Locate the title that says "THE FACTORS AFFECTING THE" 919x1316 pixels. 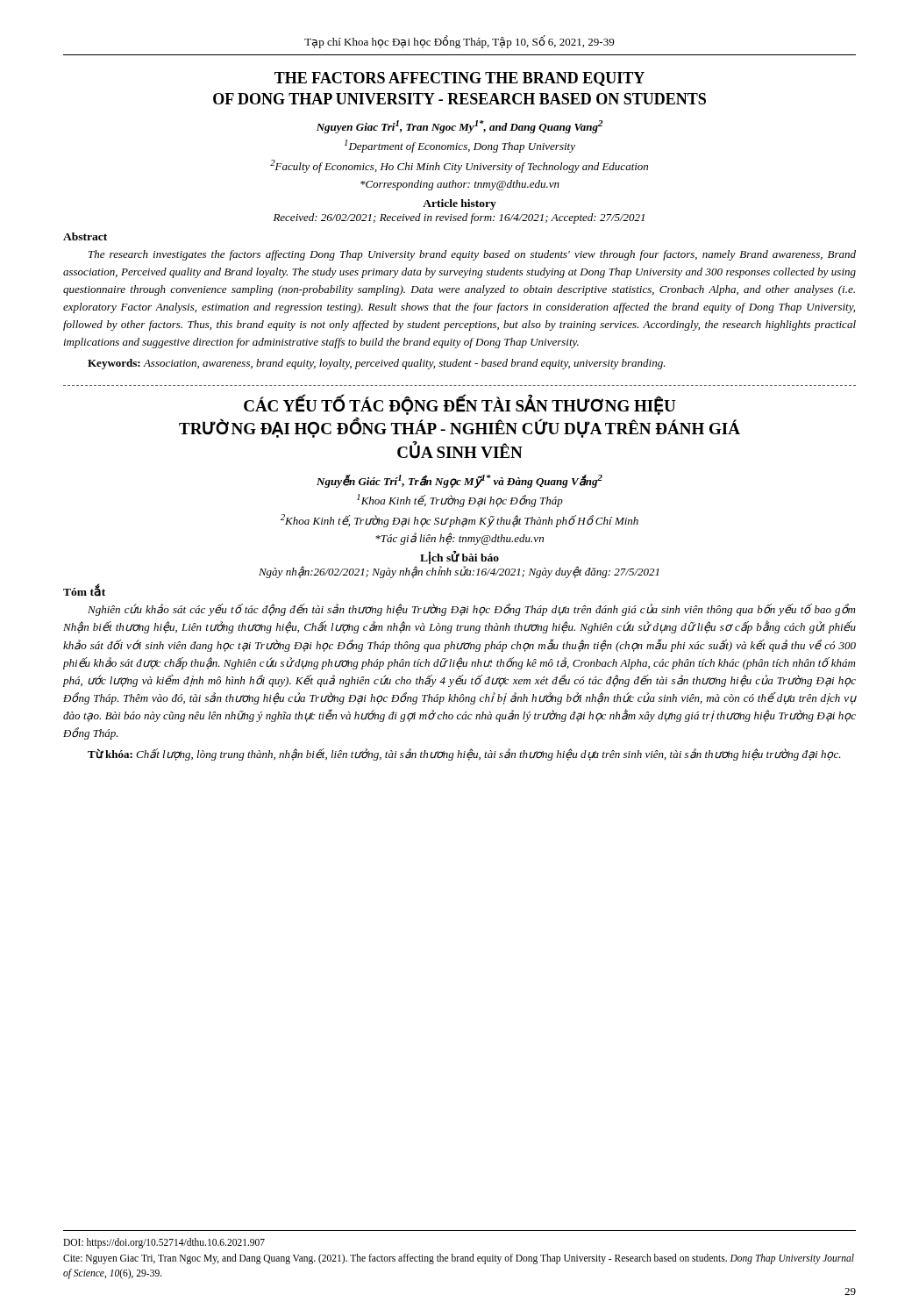(460, 89)
